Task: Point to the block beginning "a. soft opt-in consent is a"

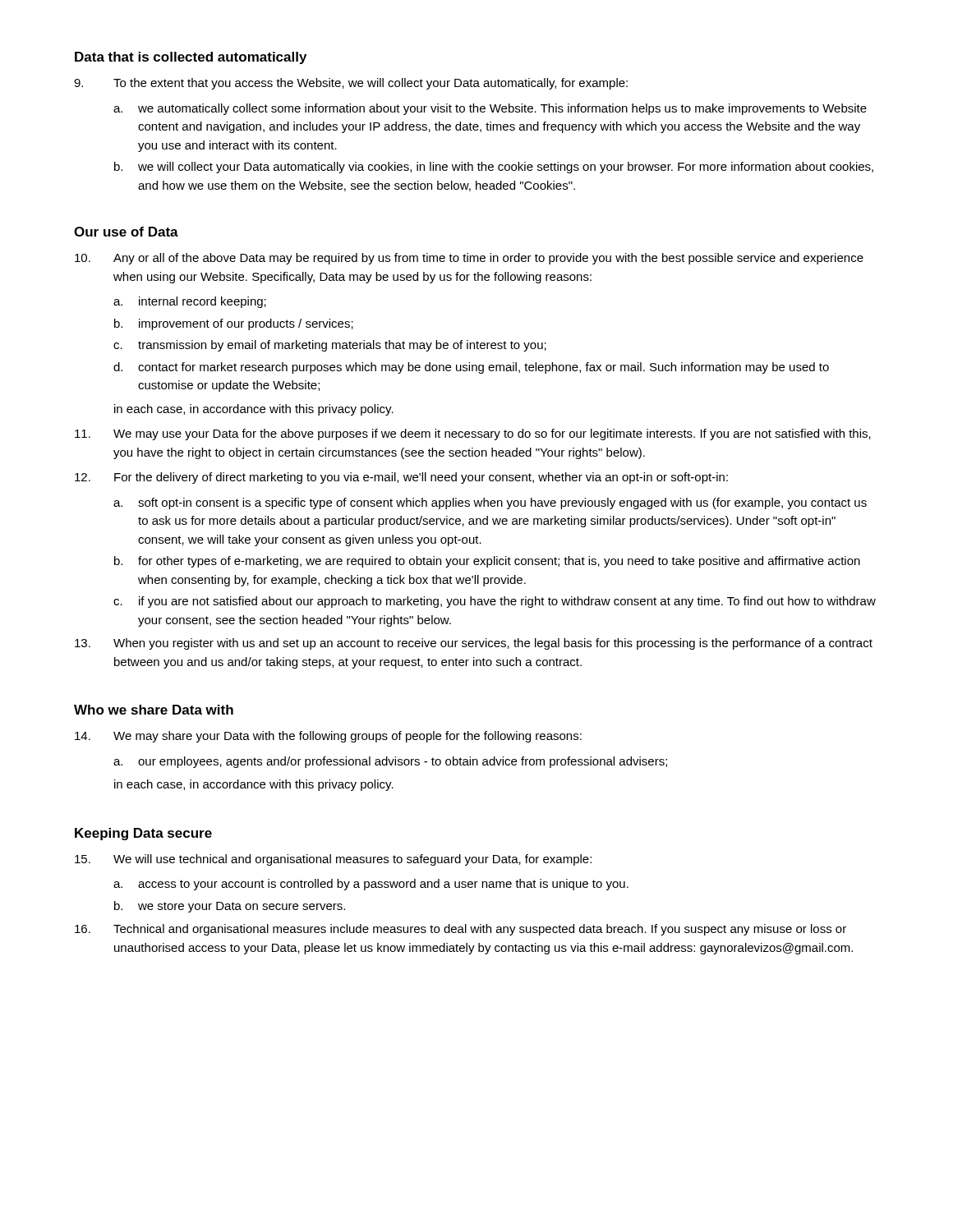Action: pyautogui.click(x=496, y=521)
